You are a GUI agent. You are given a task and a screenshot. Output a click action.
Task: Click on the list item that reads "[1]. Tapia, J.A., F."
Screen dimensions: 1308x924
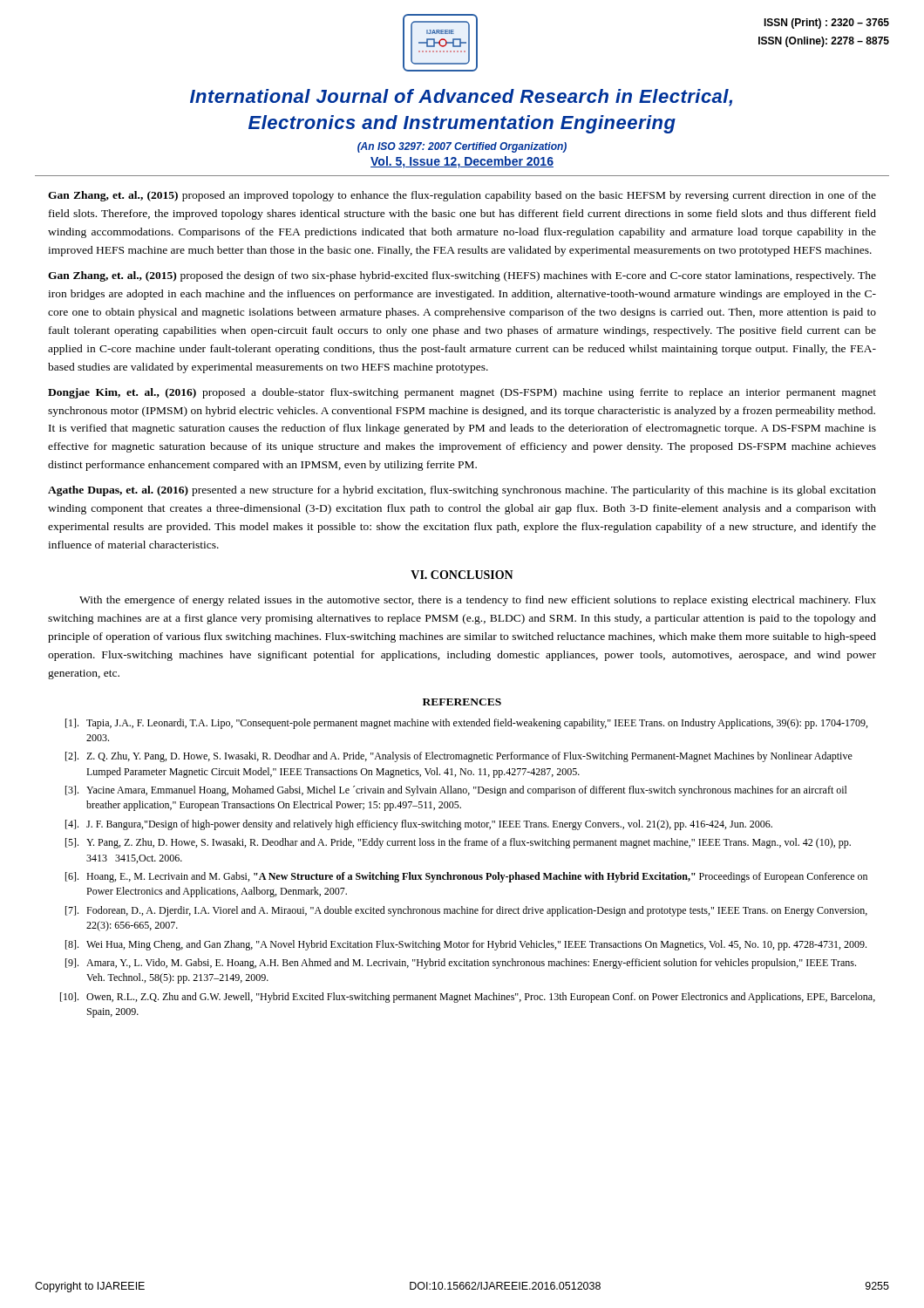(x=462, y=731)
